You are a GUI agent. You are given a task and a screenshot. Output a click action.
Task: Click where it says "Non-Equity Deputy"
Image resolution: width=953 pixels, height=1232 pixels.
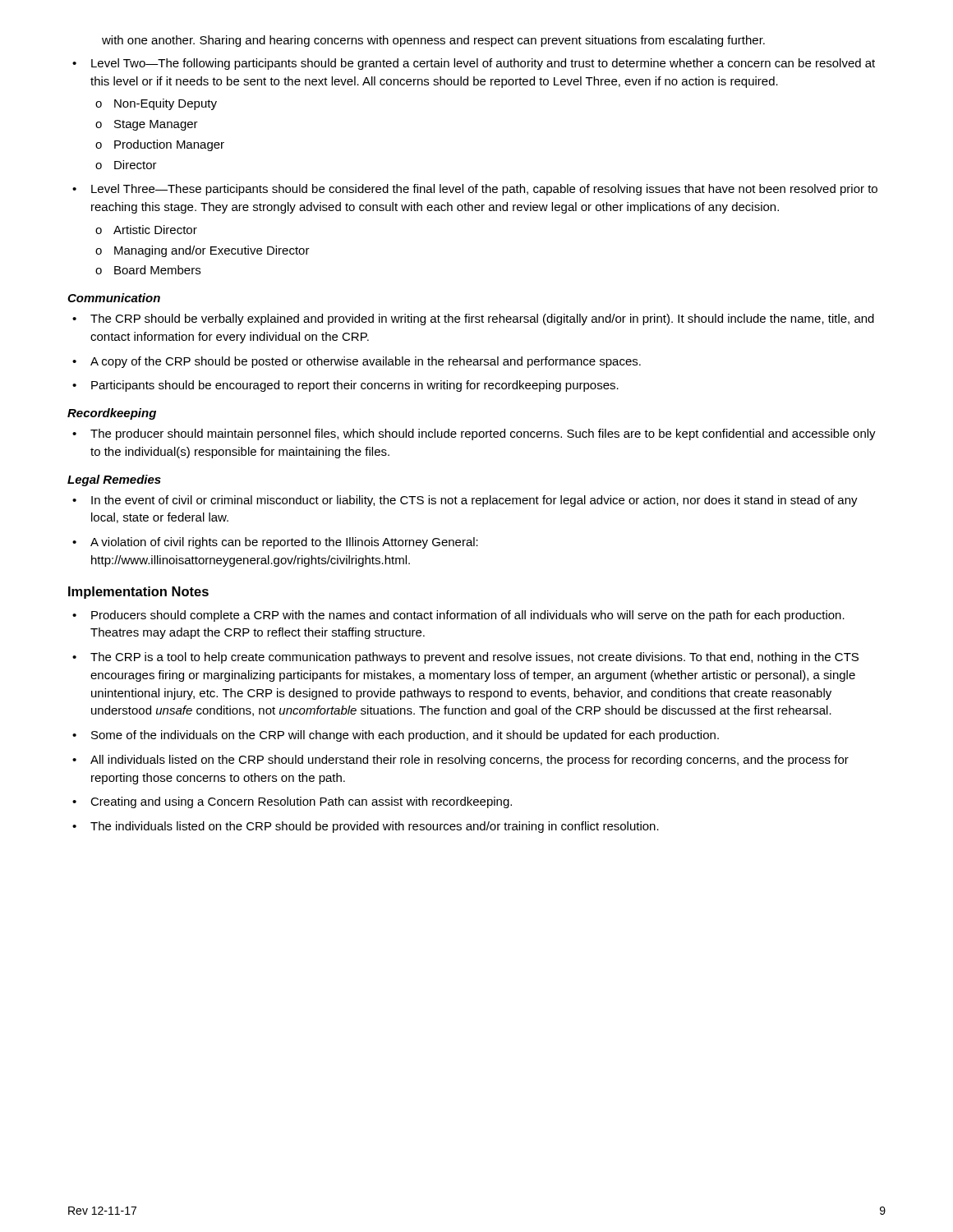click(x=165, y=103)
